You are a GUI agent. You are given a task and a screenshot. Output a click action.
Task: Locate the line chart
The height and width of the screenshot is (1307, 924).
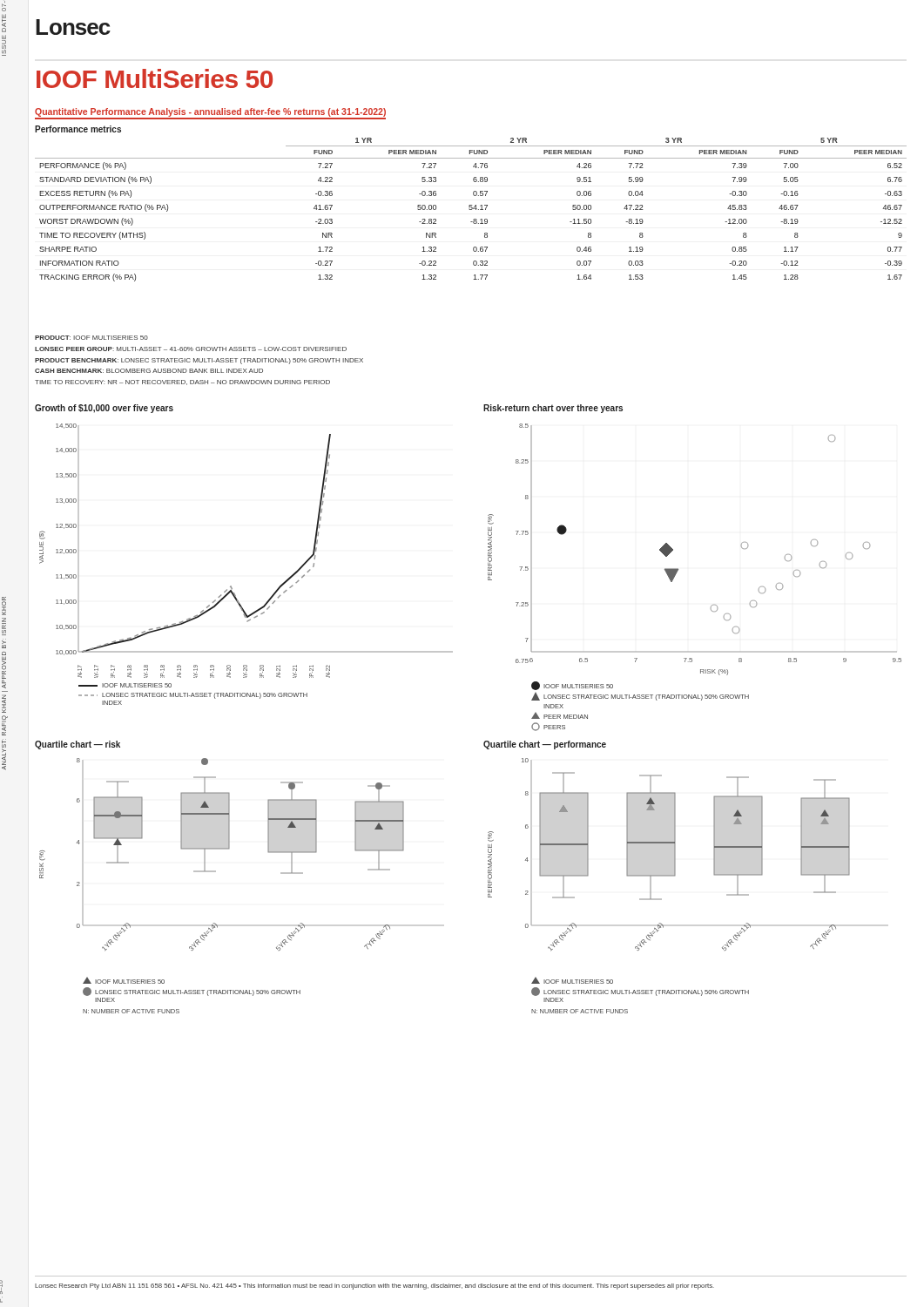pyautogui.click(x=251, y=562)
